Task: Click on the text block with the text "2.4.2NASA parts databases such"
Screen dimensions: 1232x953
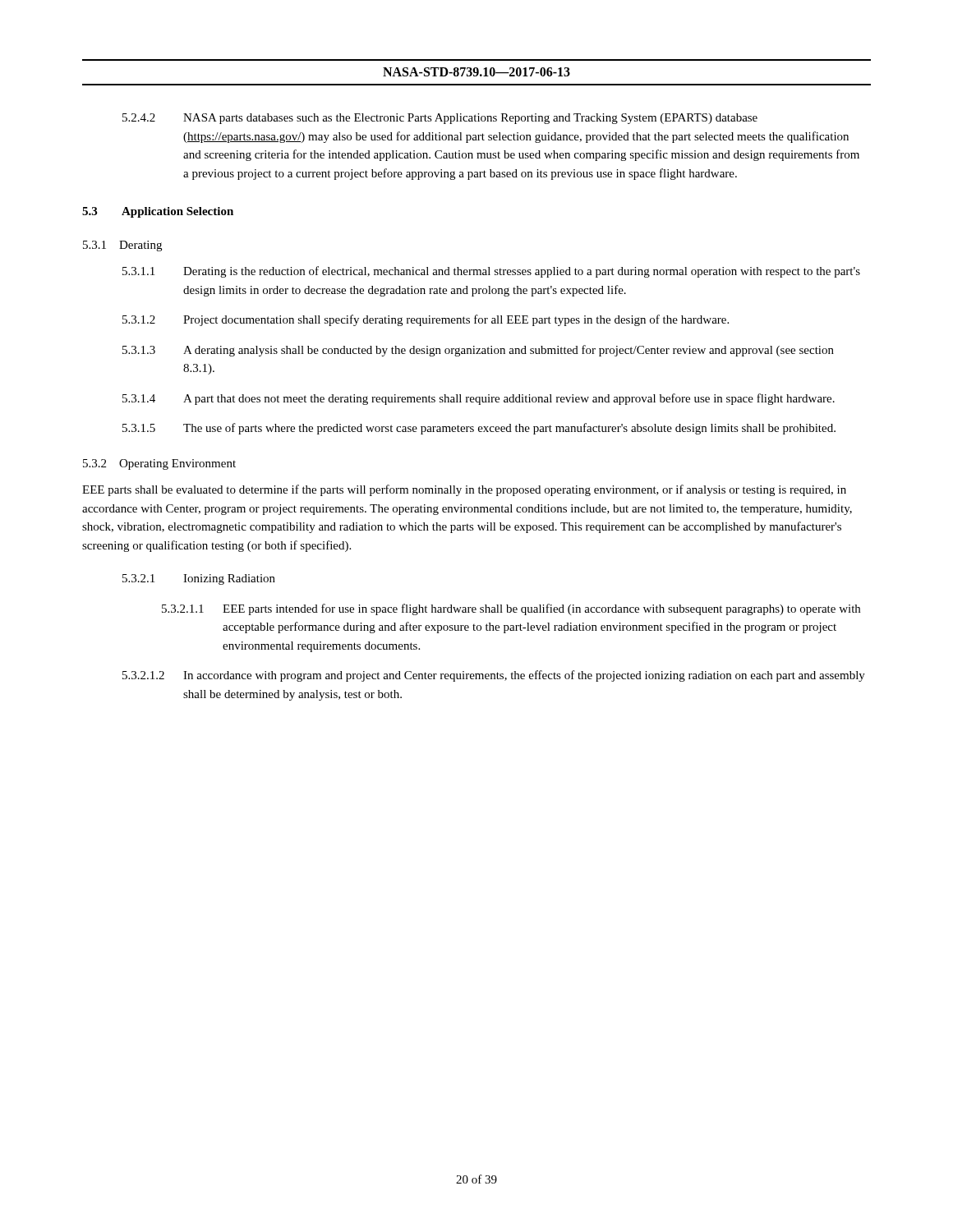Action: [494, 145]
